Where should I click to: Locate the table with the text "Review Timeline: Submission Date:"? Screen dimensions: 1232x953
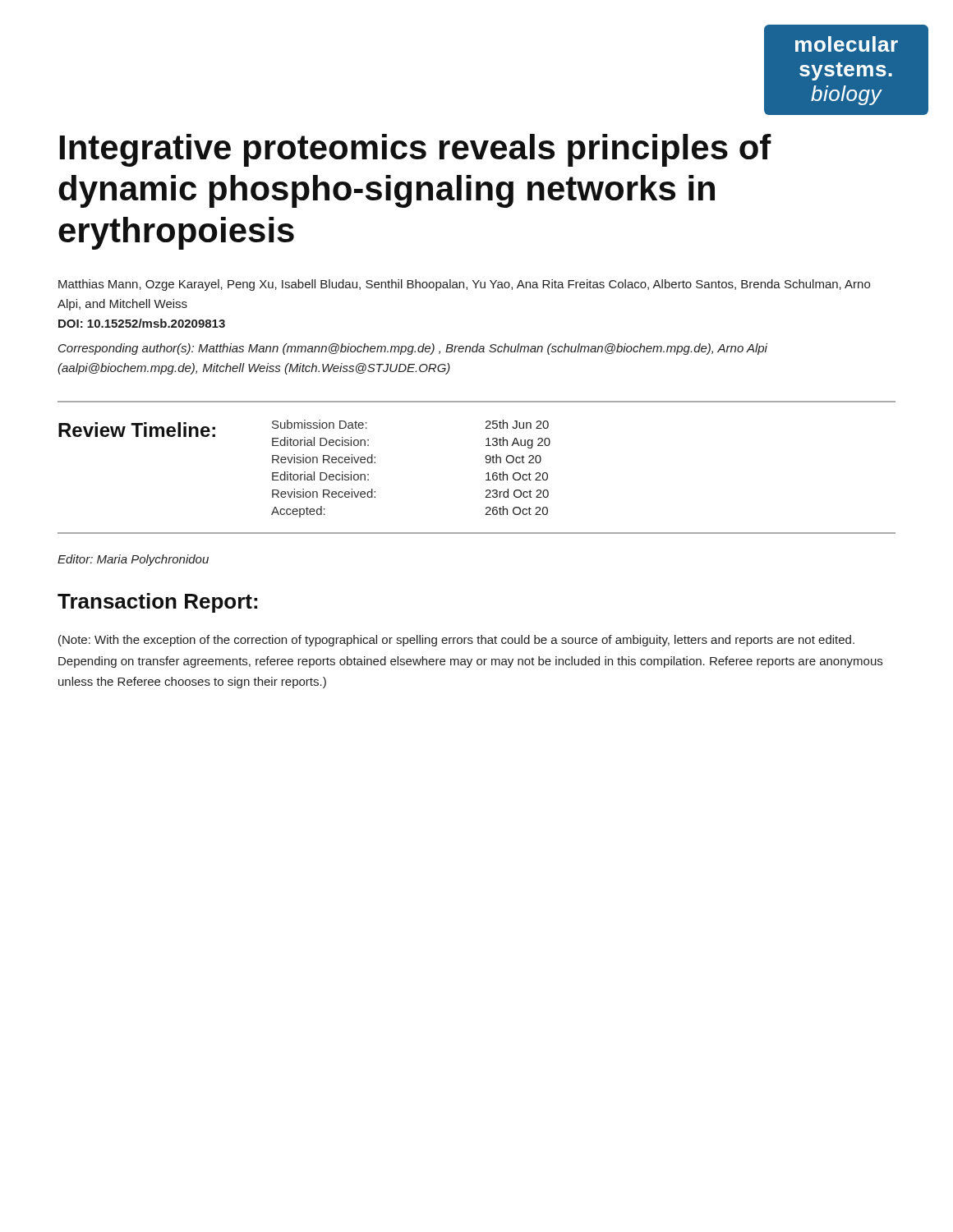tap(476, 467)
